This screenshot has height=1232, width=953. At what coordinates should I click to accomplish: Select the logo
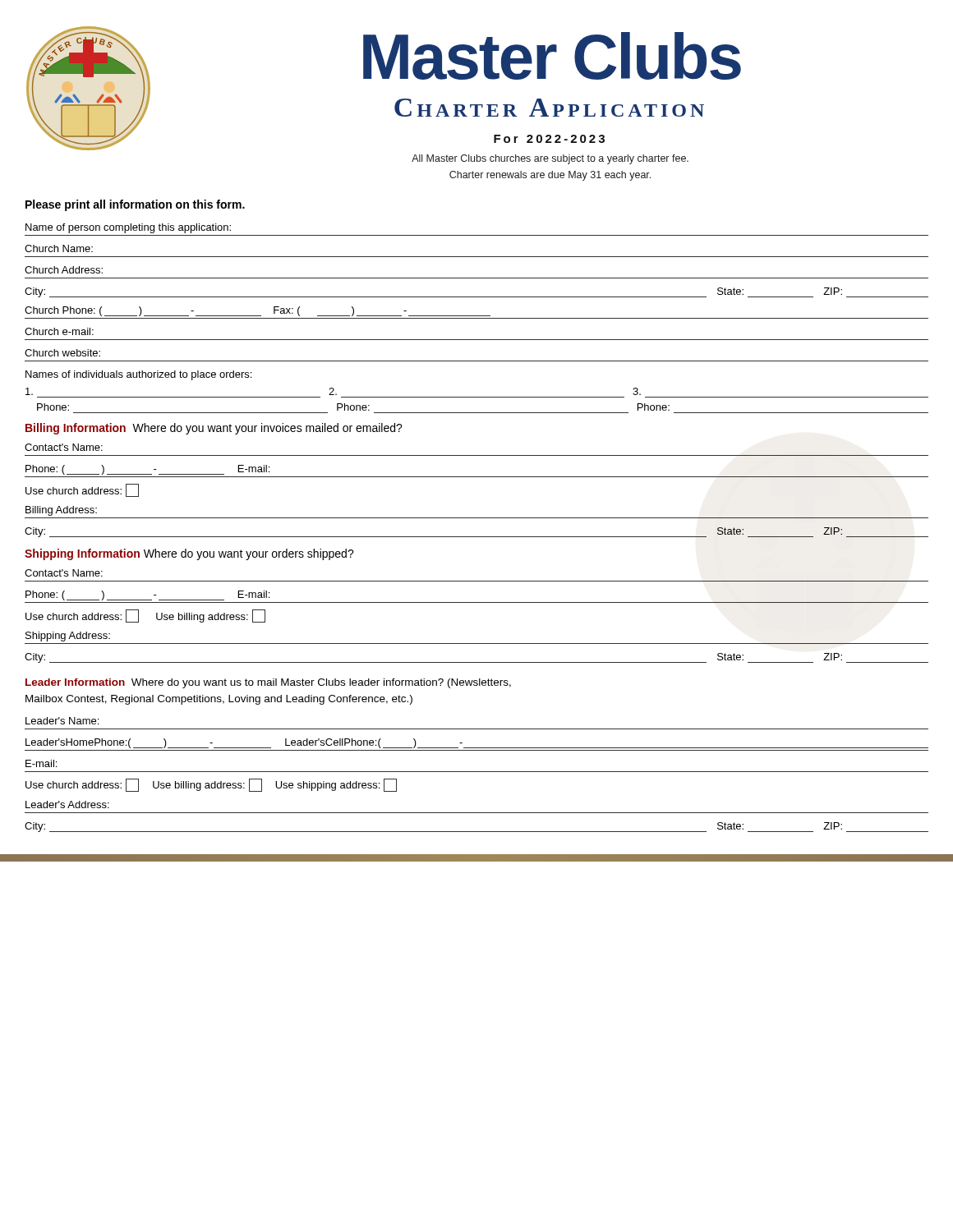[90, 90]
